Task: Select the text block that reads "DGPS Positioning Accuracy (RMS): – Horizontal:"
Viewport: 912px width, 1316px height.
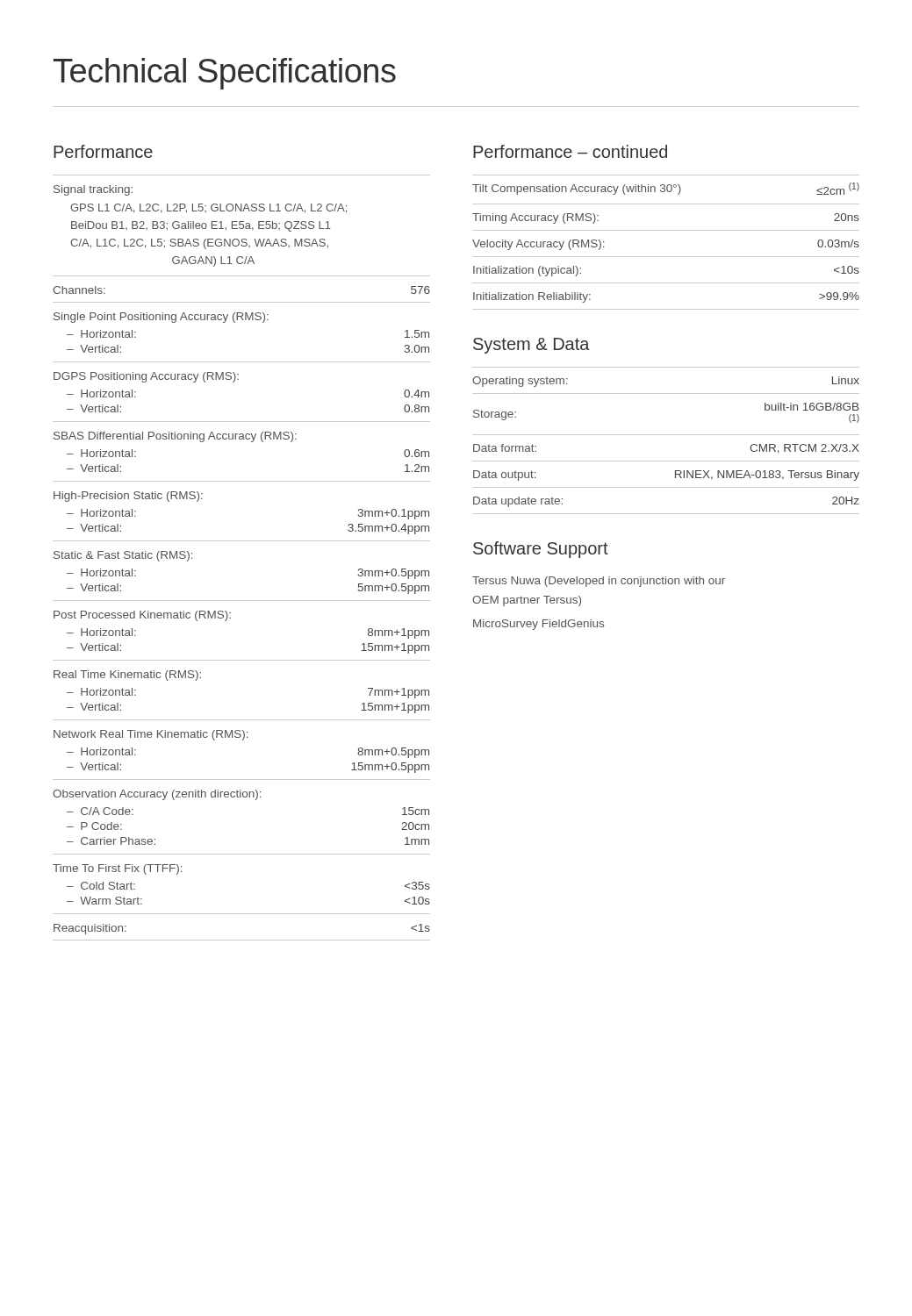Action: 146,377
